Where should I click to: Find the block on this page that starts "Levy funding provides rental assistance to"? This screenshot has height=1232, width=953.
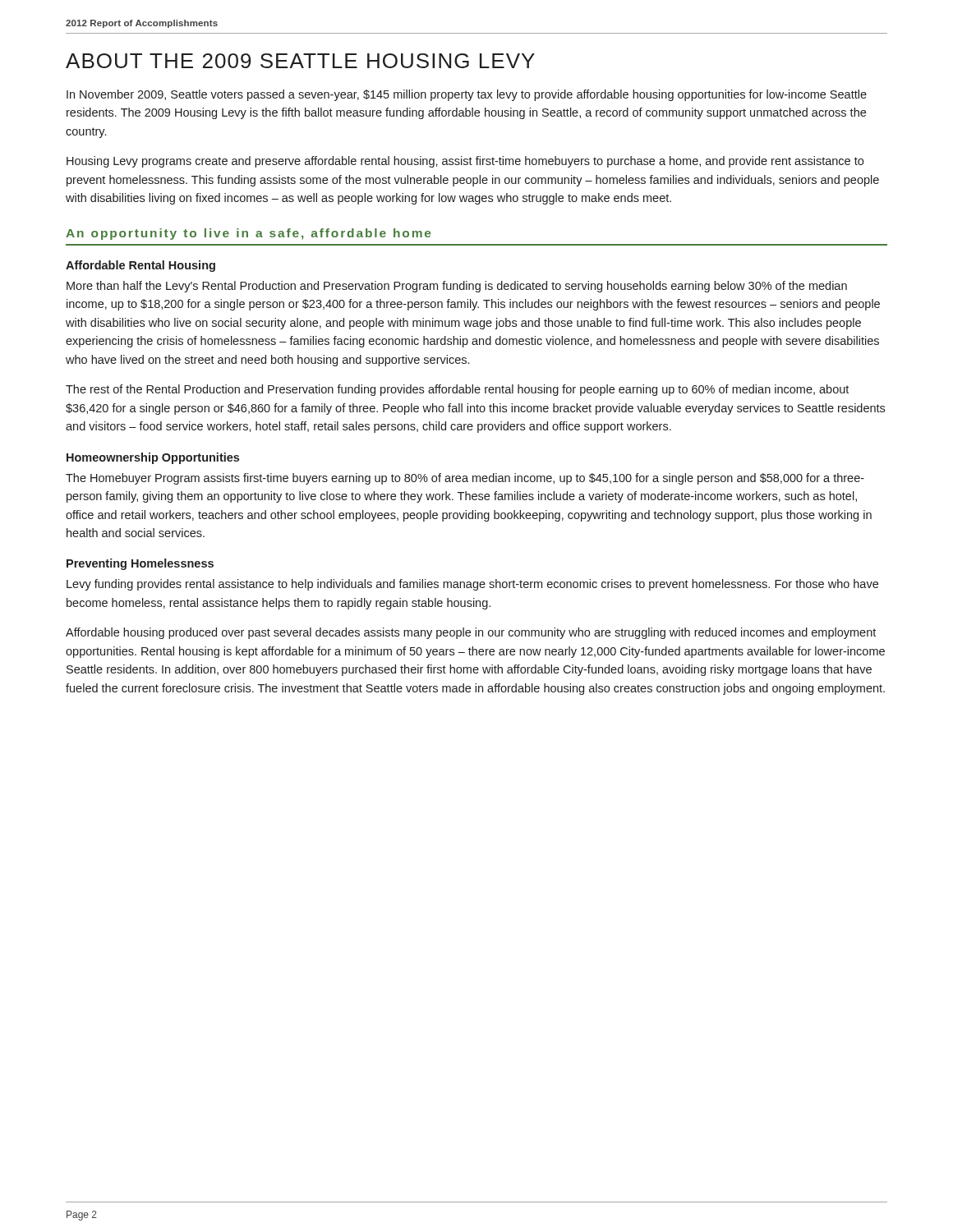472,594
